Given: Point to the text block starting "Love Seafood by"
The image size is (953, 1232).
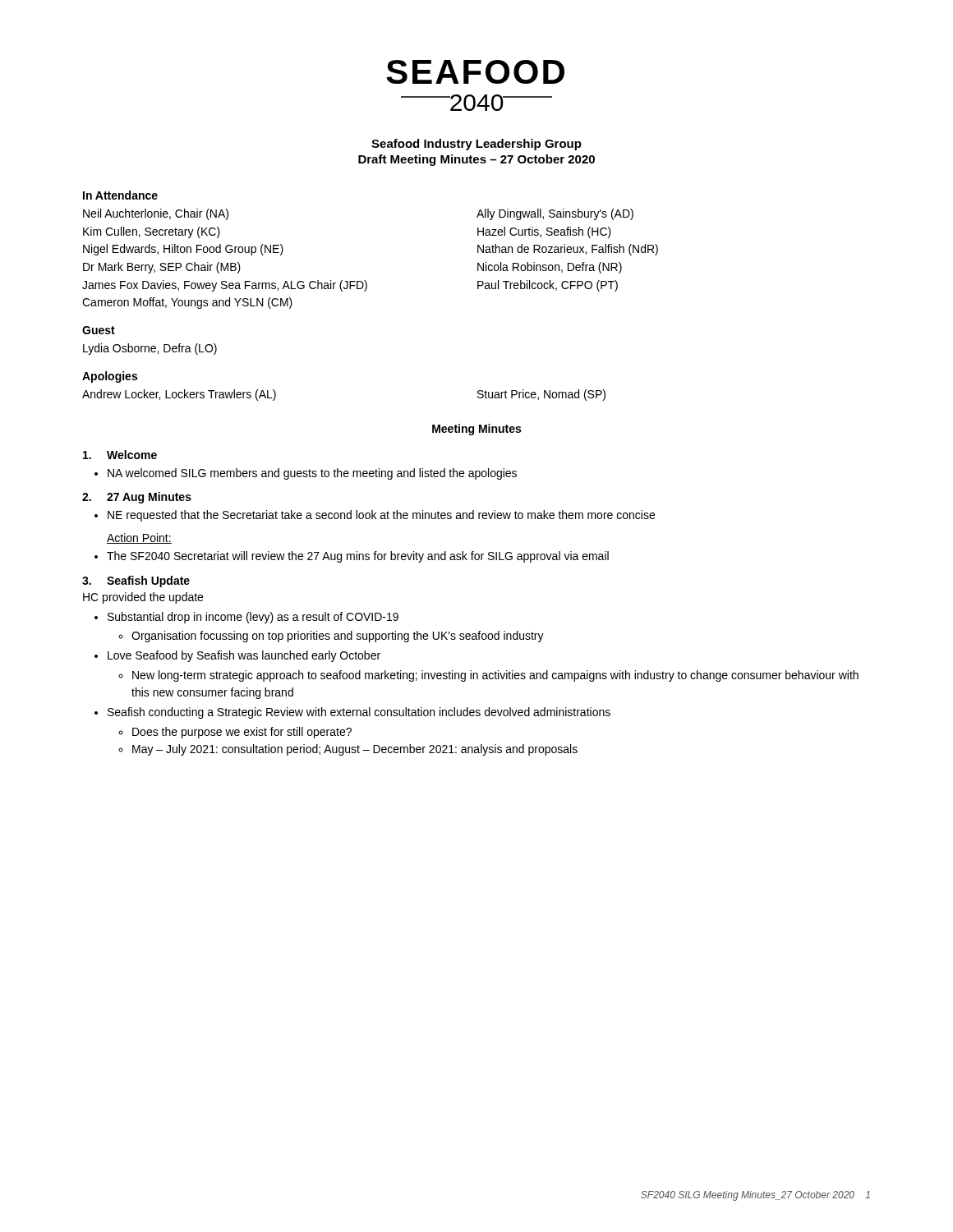Looking at the screenshot, I should click(x=489, y=676).
